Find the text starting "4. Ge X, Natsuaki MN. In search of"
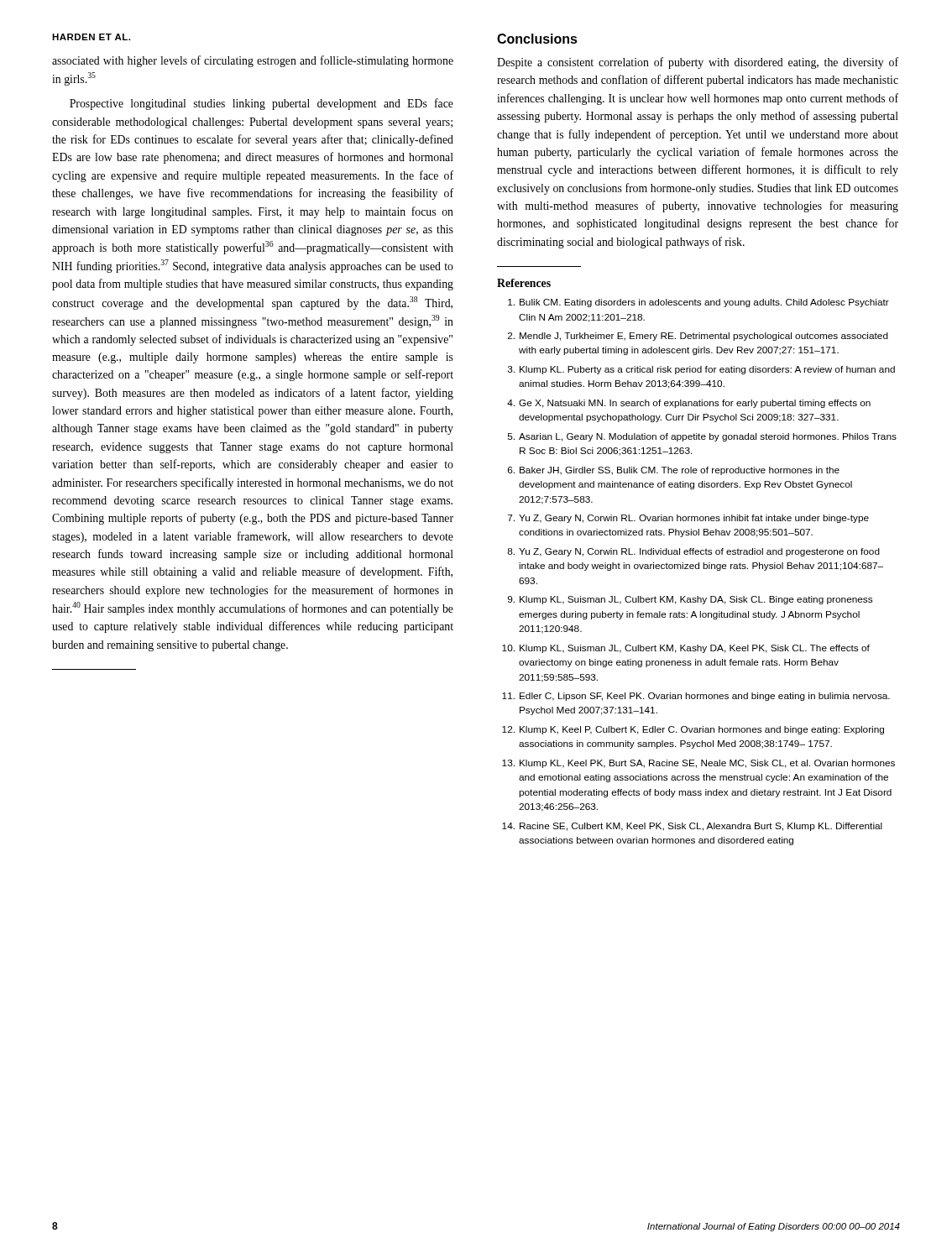The width and height of the screenshot is (952, 1259). pos(698,411)
